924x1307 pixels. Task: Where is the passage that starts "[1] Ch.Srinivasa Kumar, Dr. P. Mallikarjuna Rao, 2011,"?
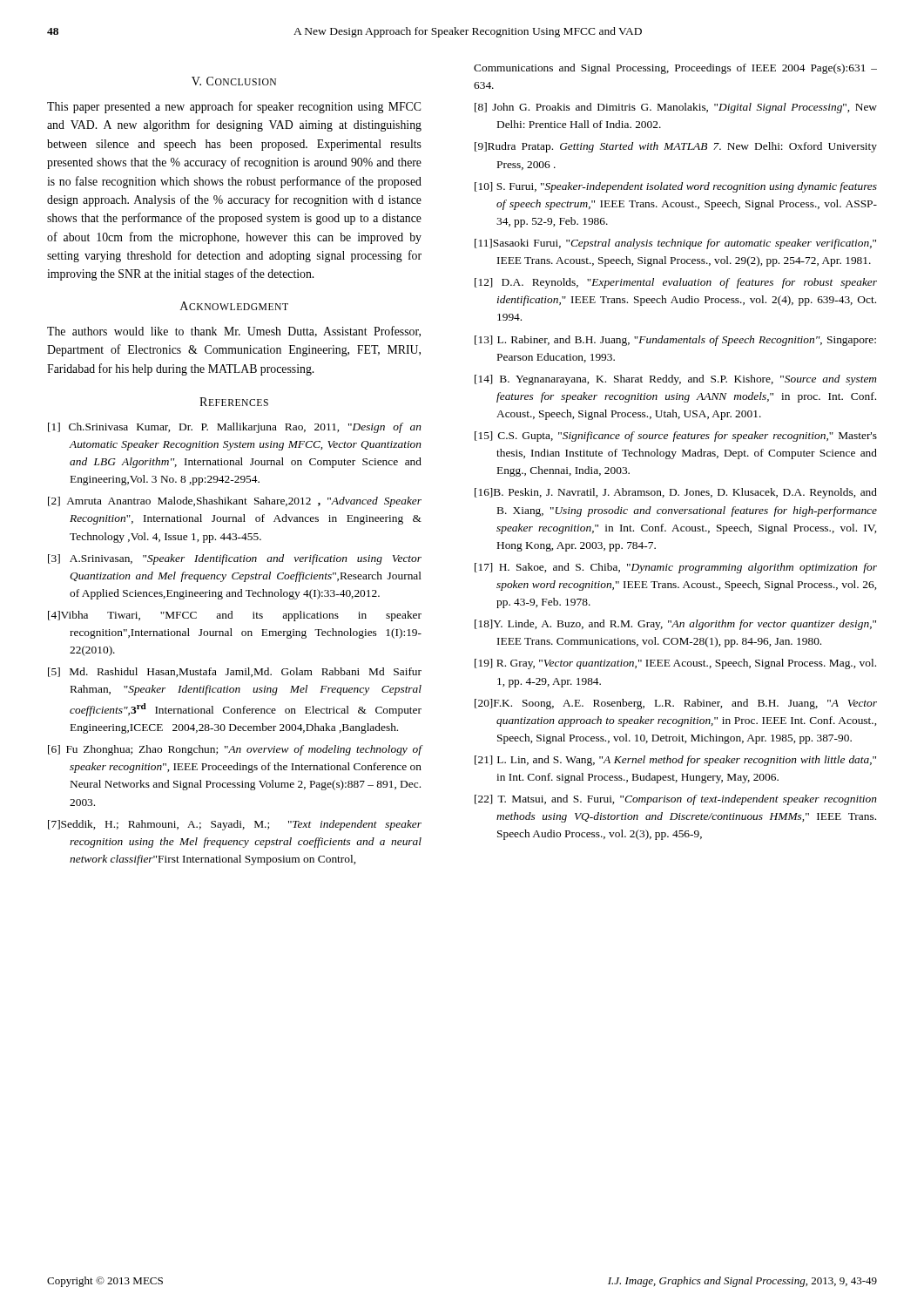234,453
